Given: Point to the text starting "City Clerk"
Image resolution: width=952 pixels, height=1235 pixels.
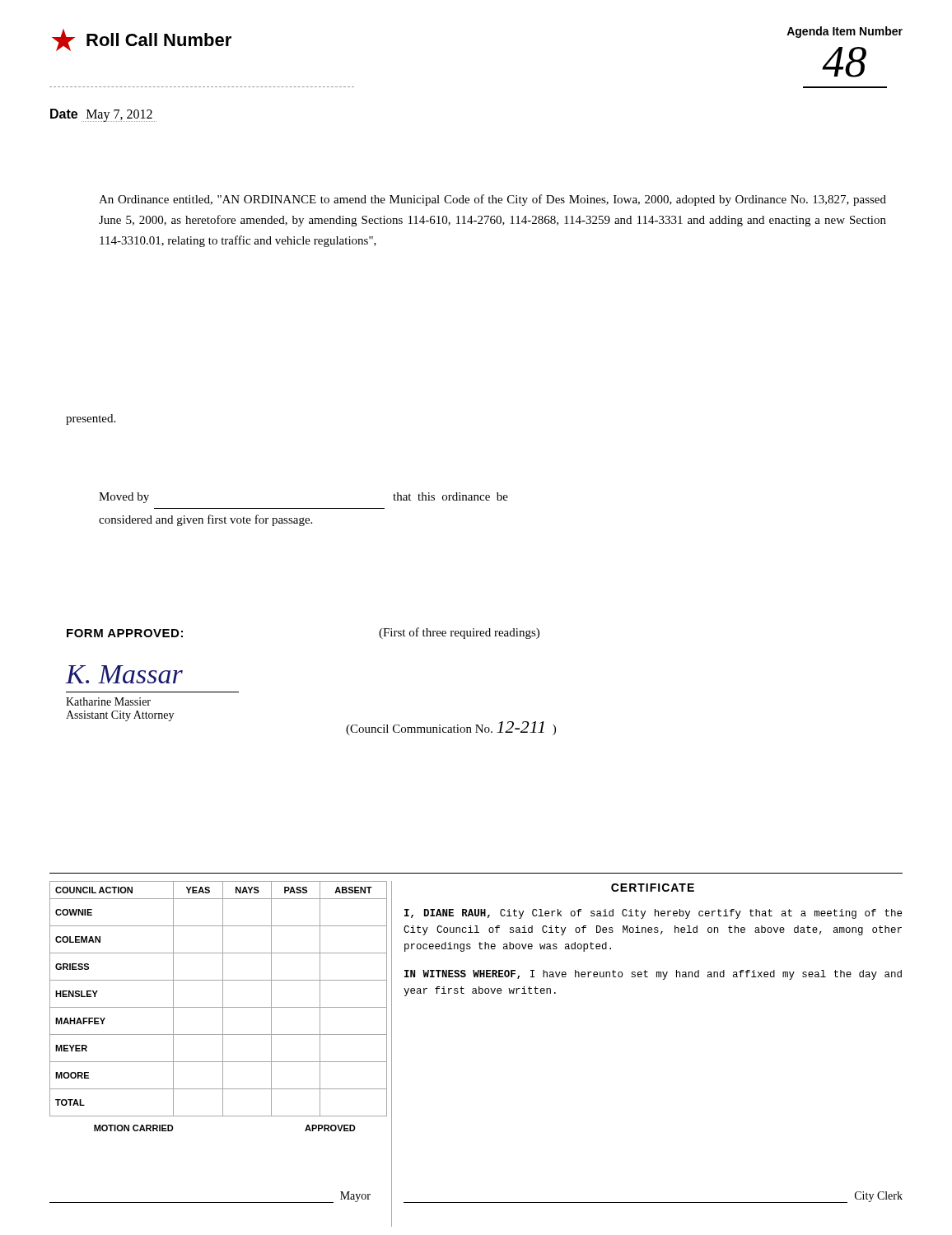Looking at the screenshot, I should click(x=878, y=1196).
